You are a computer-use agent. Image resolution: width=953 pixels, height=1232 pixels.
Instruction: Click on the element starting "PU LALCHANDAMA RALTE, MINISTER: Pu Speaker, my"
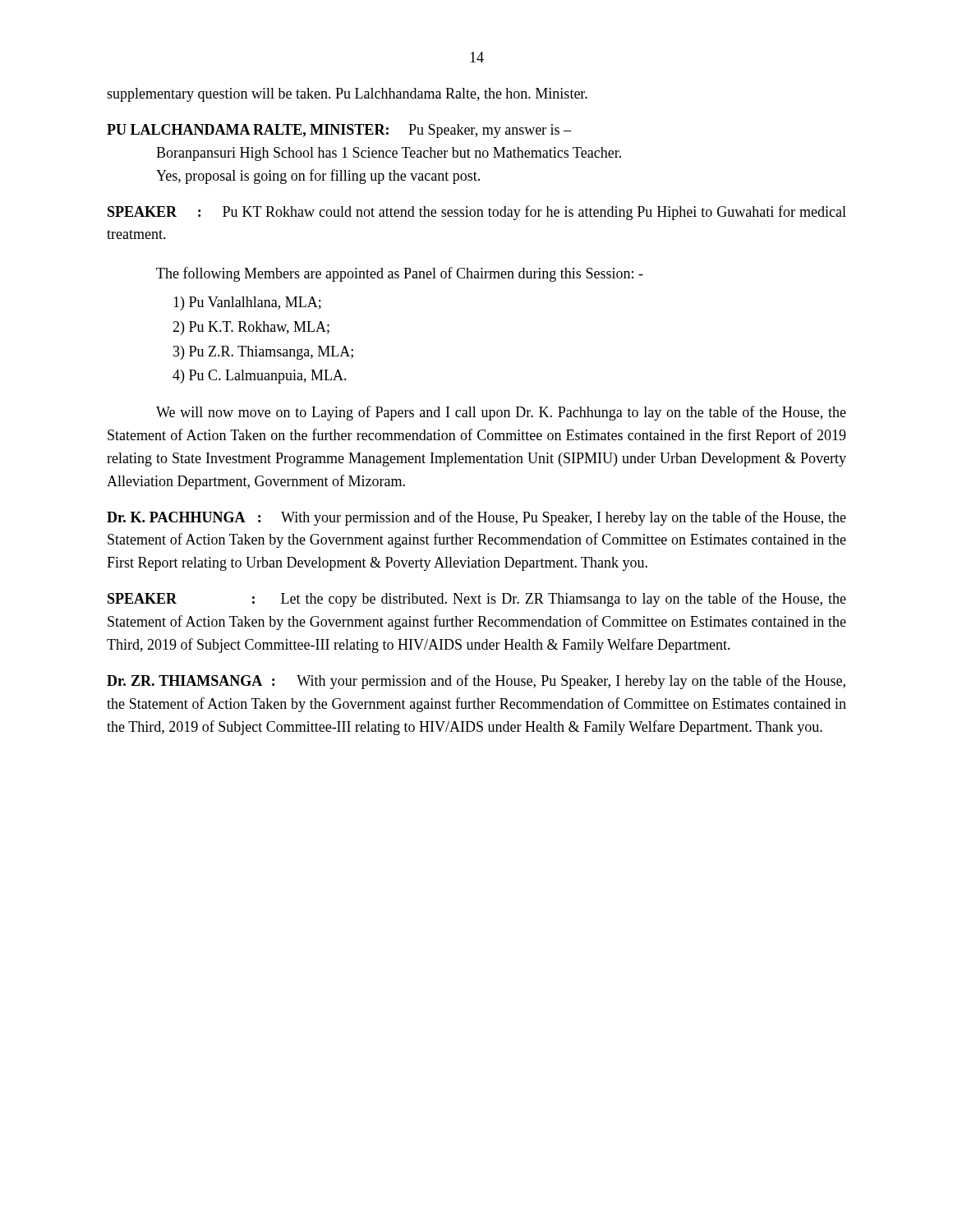click(476, 155)
